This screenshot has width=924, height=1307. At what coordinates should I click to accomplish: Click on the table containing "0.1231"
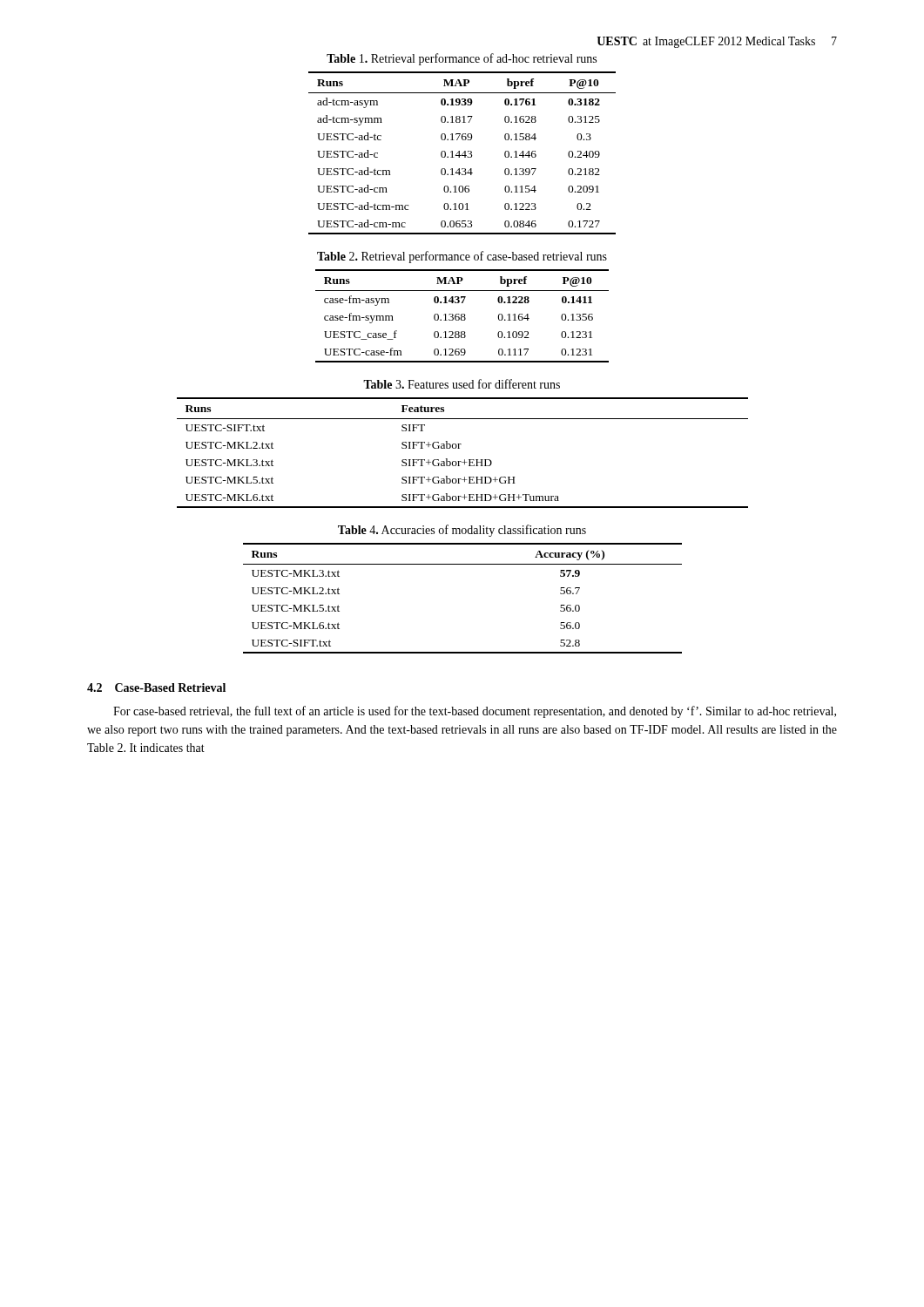click(462, 316)
